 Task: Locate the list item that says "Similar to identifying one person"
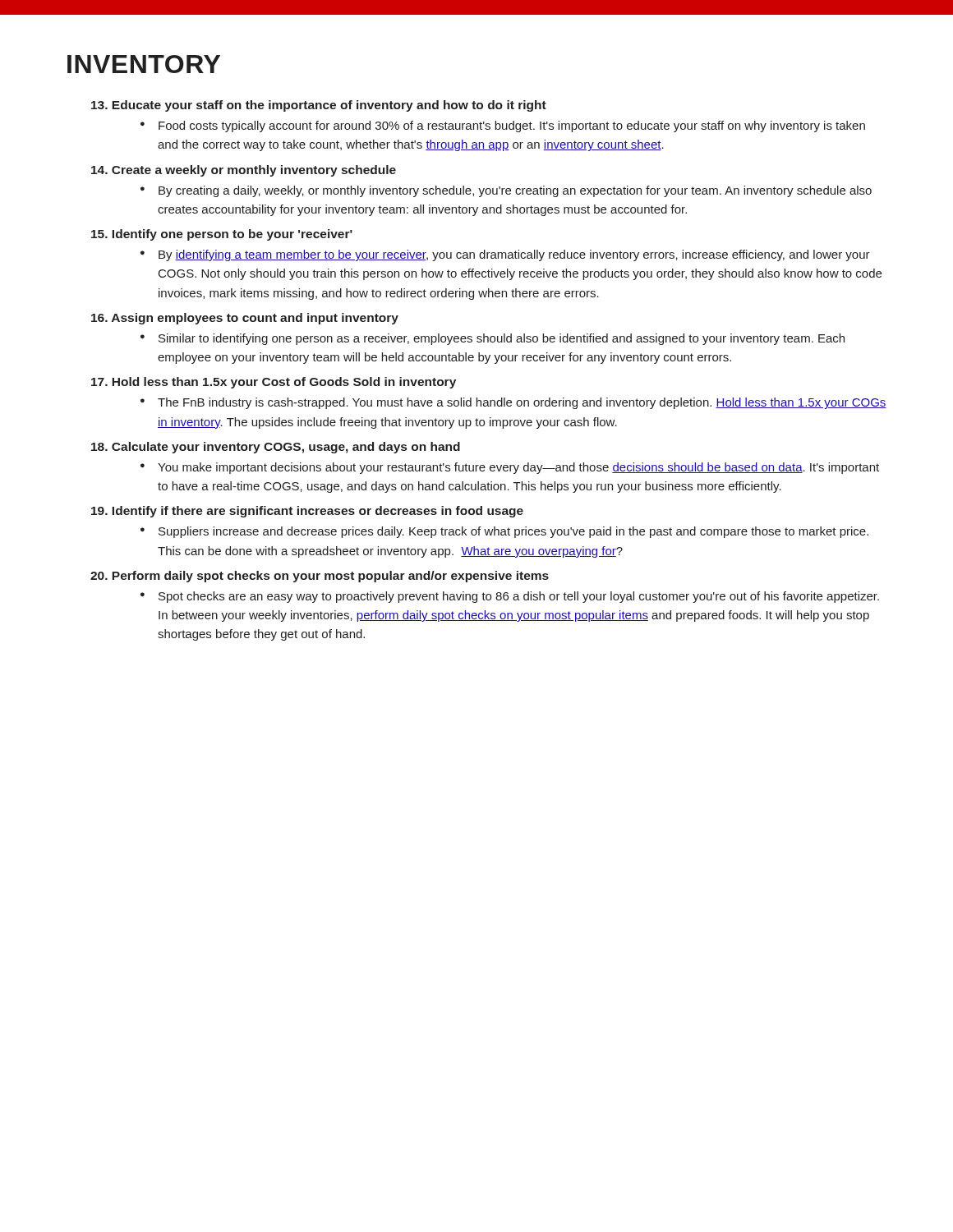click(502, 347)
